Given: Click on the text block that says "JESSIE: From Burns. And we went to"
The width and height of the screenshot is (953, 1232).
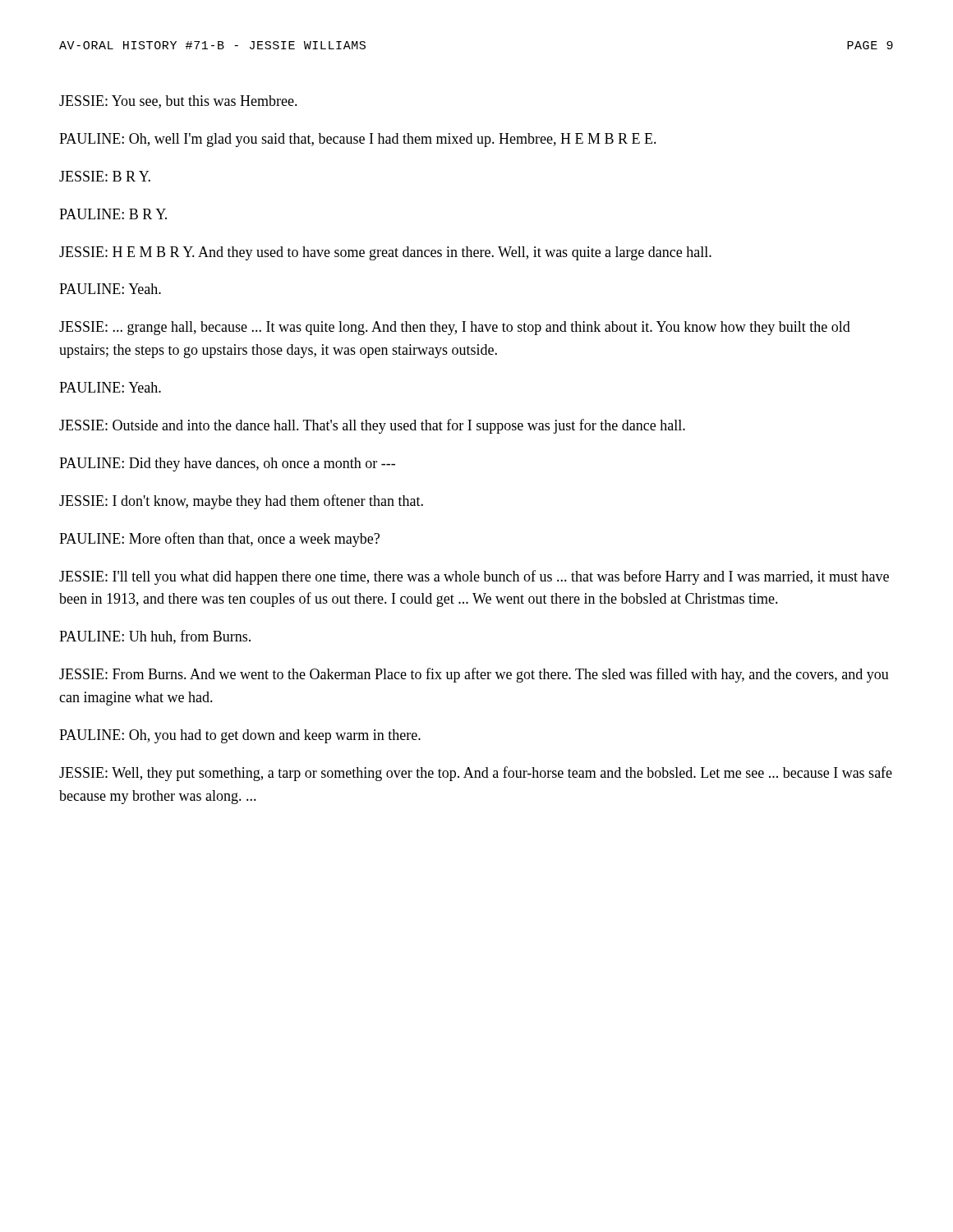Looking at the screenshot, I should click(x=474, y=686).
